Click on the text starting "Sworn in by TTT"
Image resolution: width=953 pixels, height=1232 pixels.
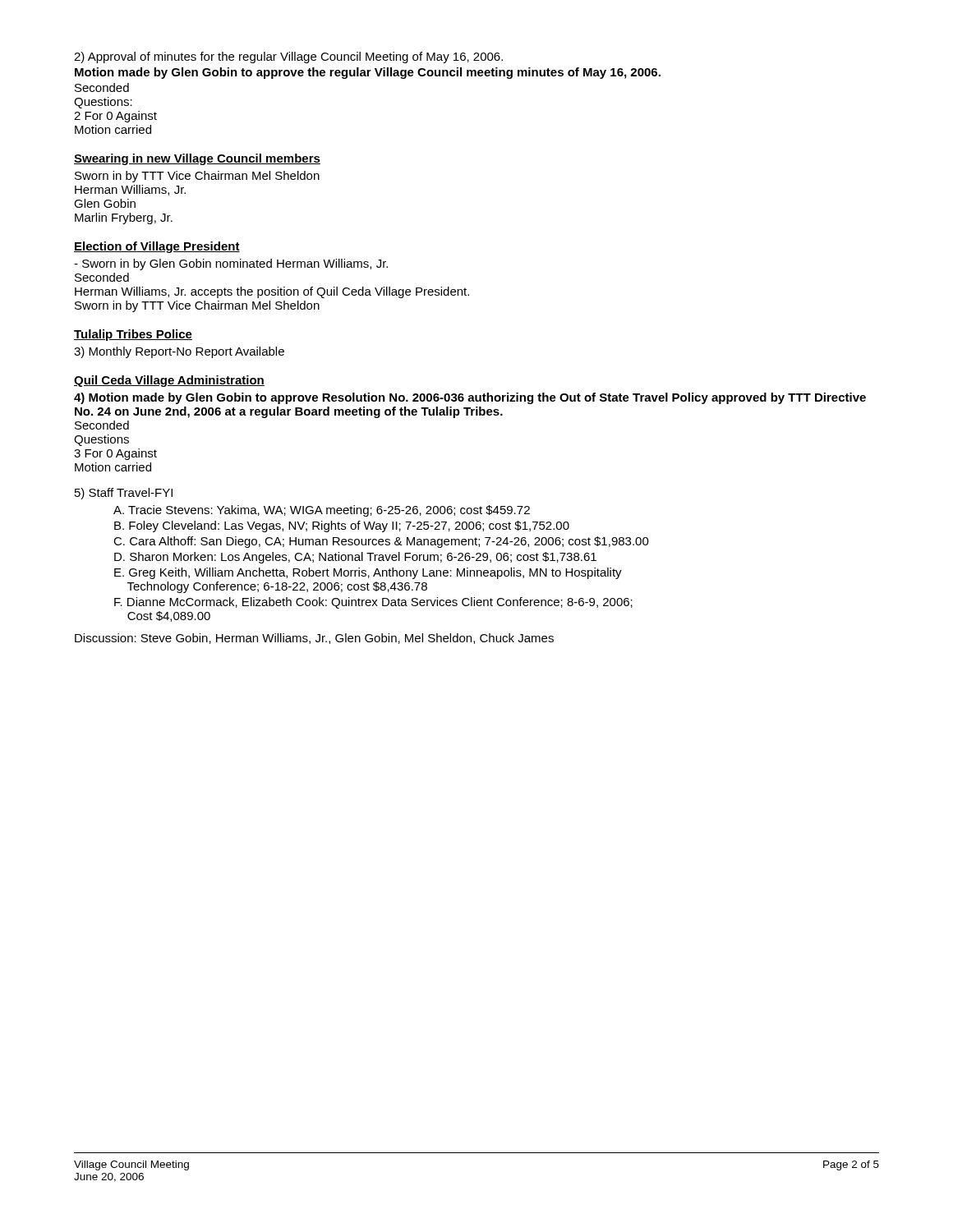(197, 177)
